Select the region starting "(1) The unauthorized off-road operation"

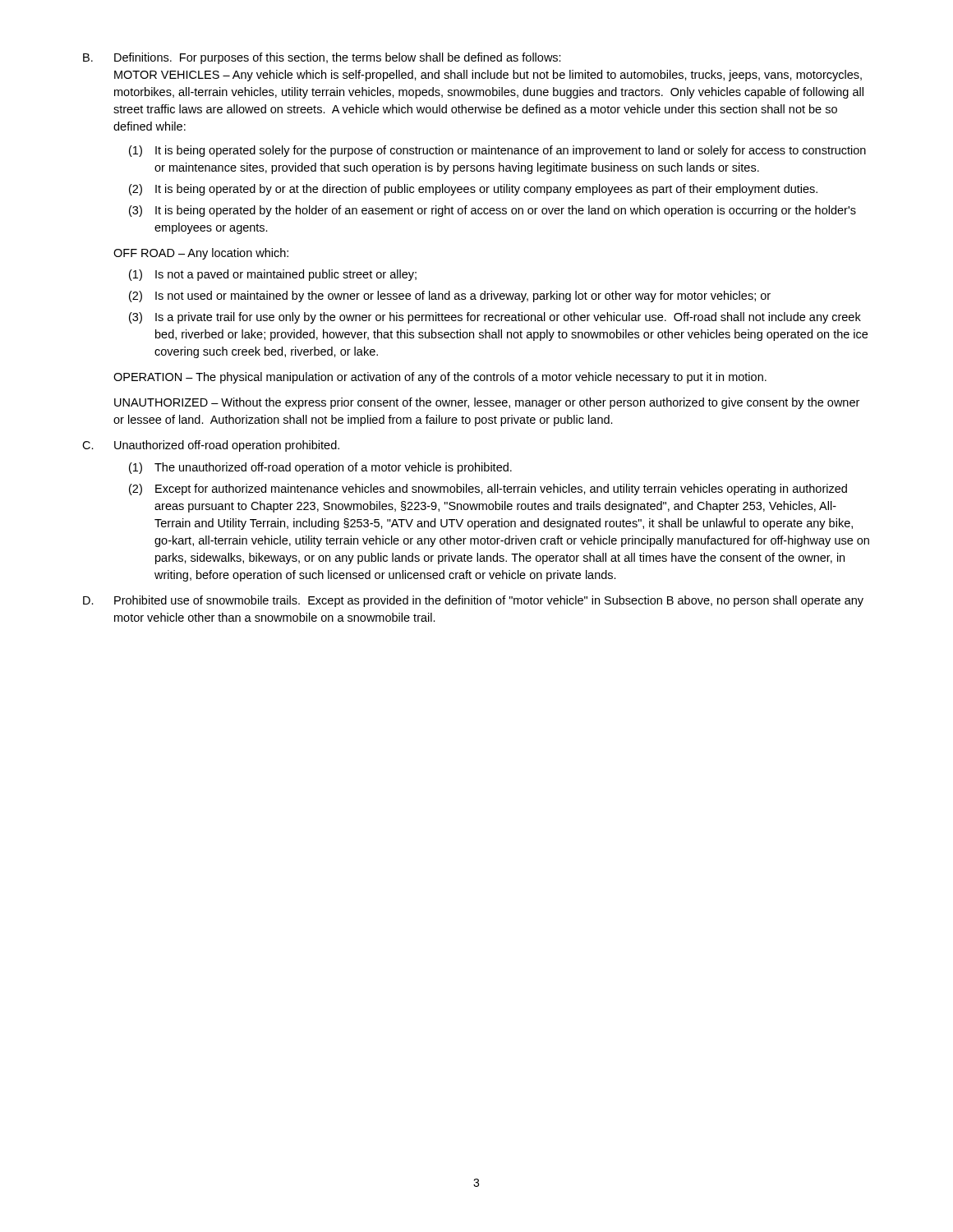tap(500, 468)
